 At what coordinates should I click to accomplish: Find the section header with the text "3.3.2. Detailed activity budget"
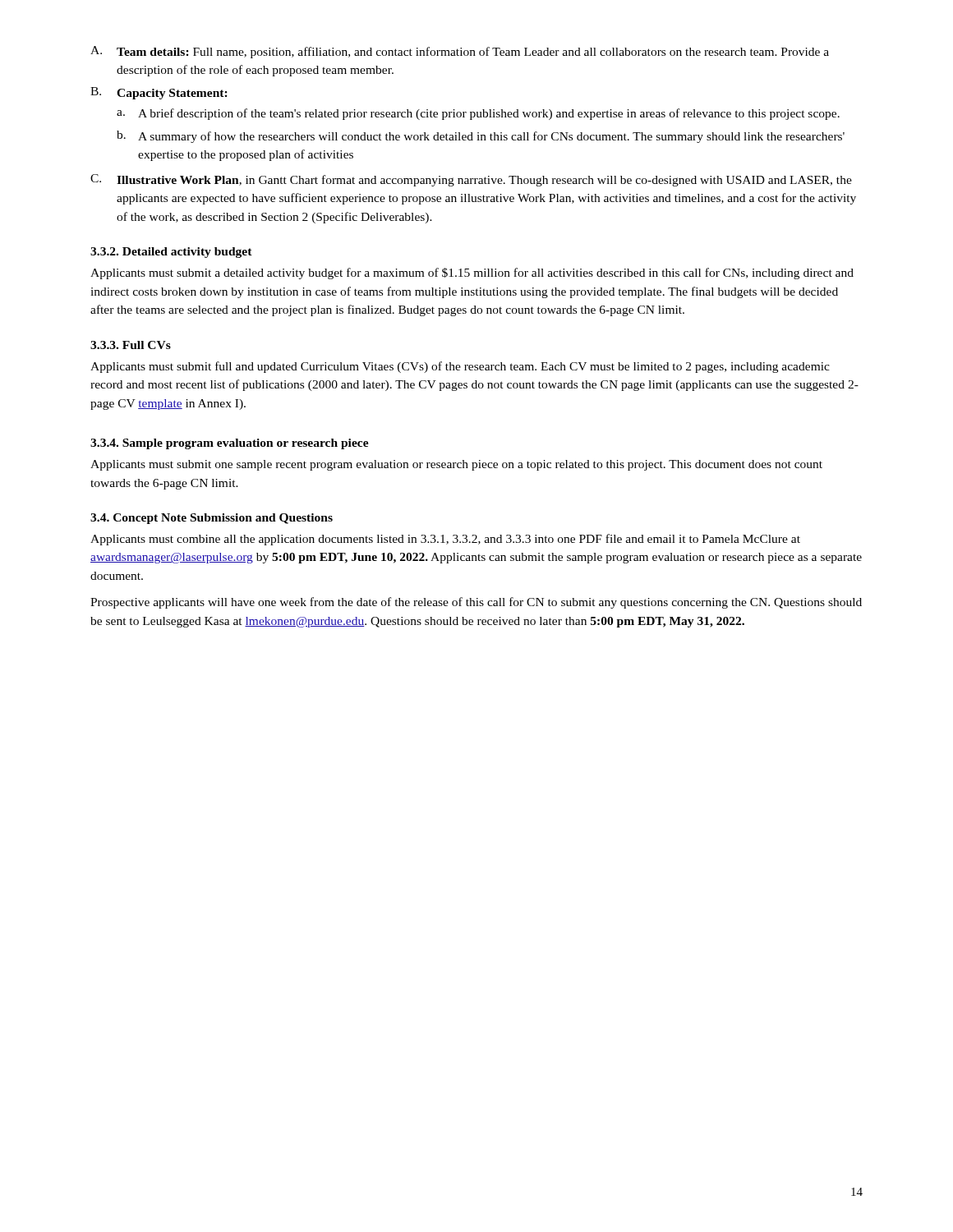click(171, 251)
